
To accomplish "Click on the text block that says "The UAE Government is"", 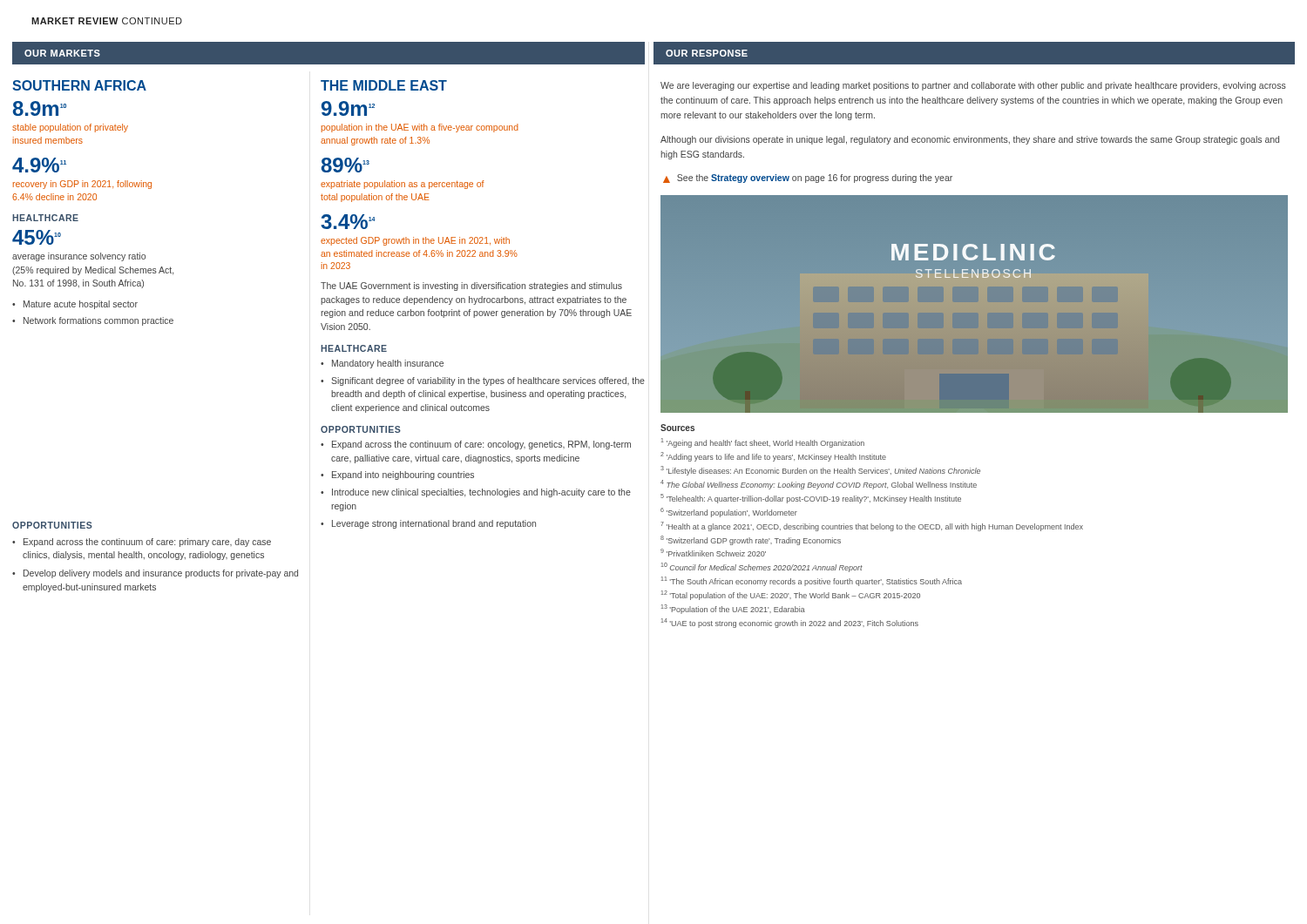I will click(x=476, y=306).
